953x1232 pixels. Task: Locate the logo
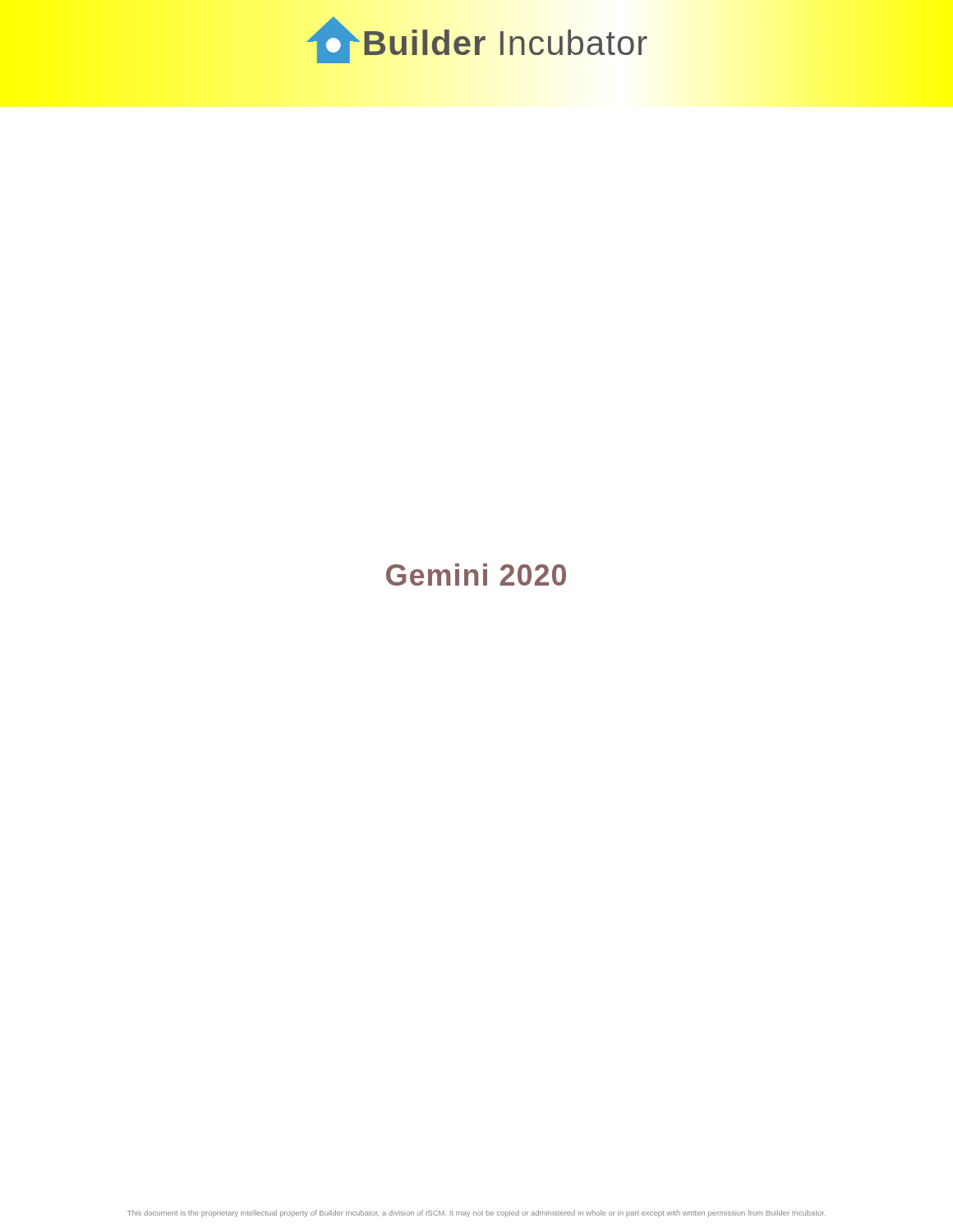tap(476, 43)
